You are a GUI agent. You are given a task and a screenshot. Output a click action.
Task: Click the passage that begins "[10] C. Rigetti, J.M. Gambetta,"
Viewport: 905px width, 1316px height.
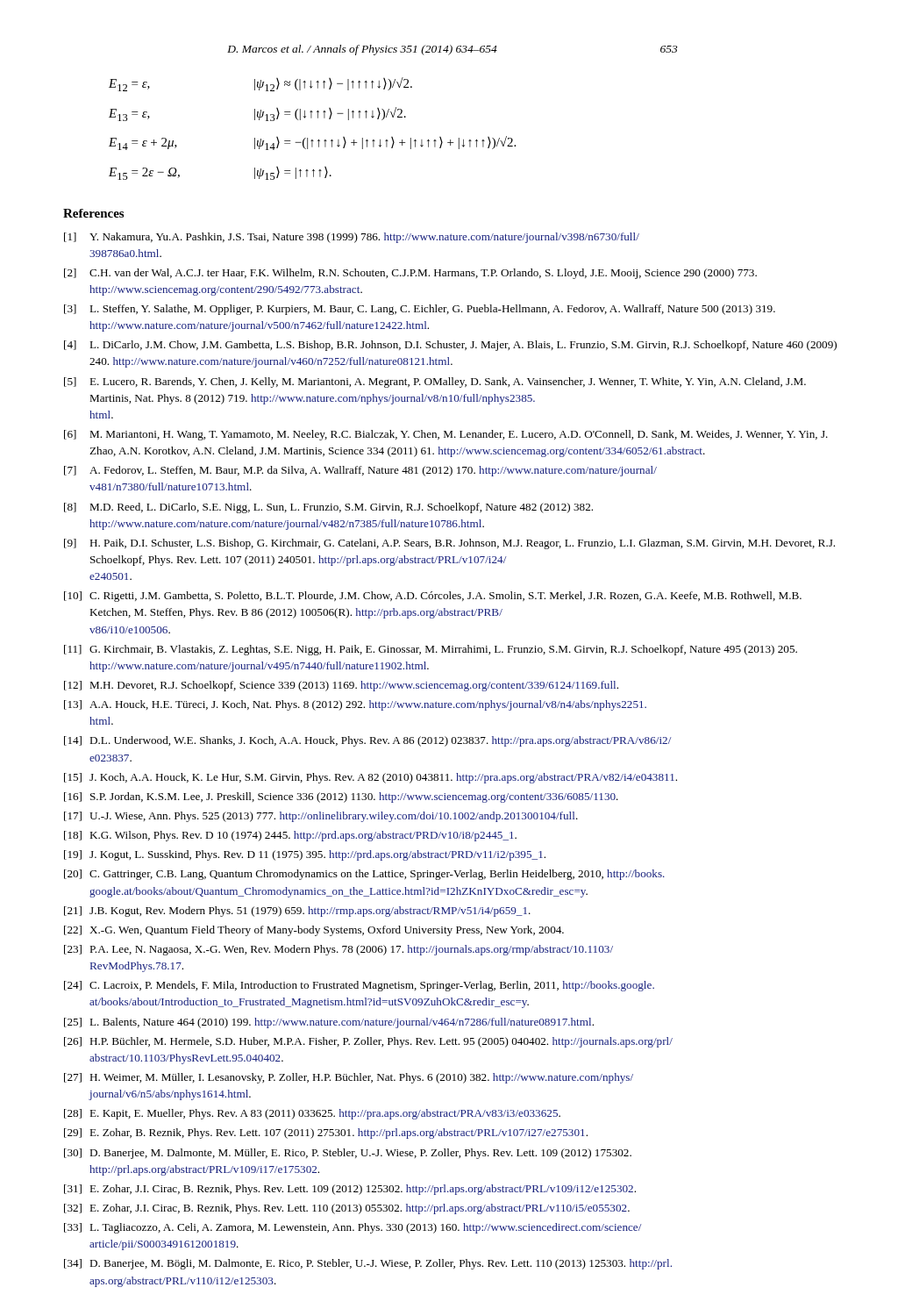click(452, 612)
